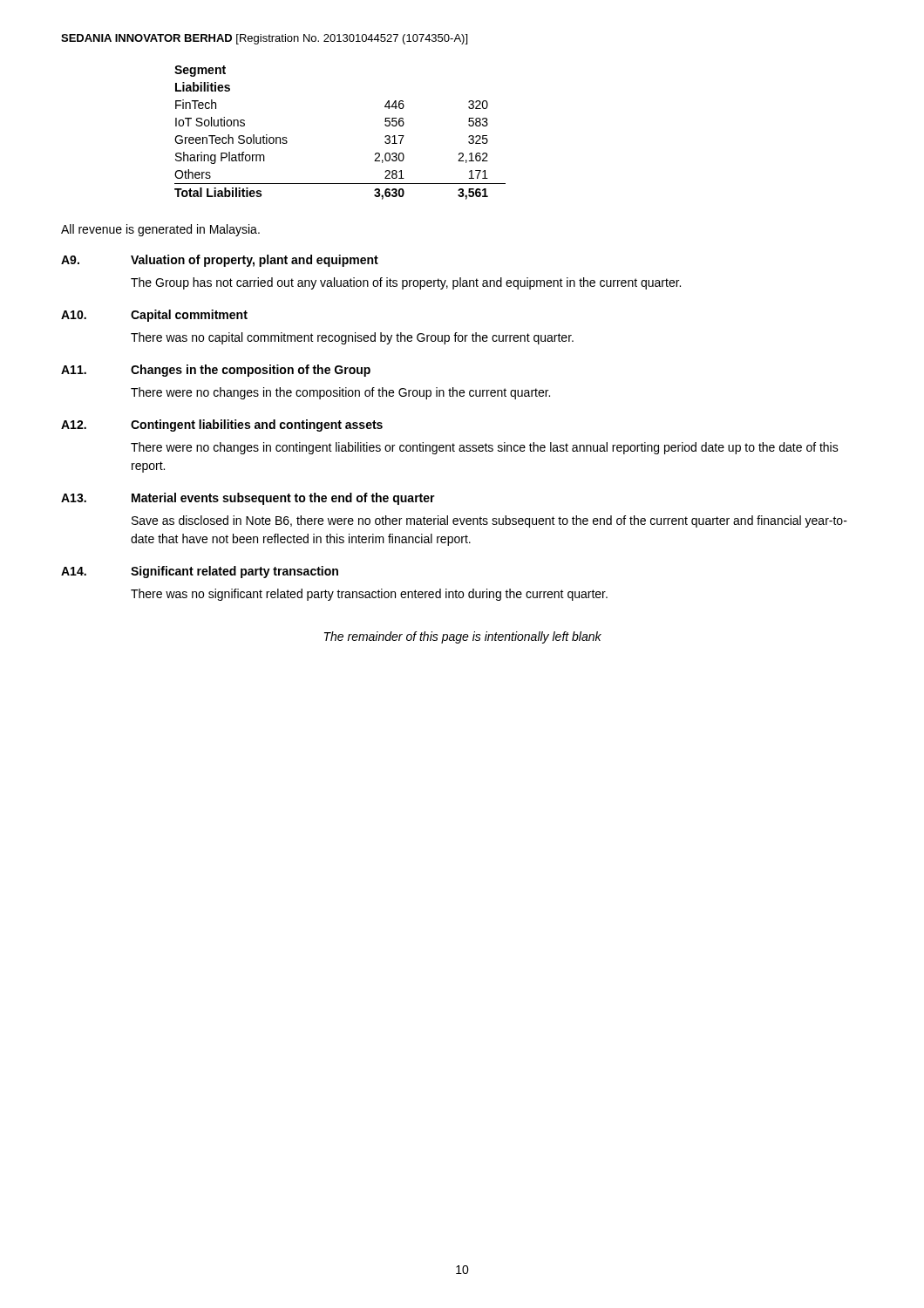Locate the text block that reads "The Group has not carried out"

tap(372, 283)
